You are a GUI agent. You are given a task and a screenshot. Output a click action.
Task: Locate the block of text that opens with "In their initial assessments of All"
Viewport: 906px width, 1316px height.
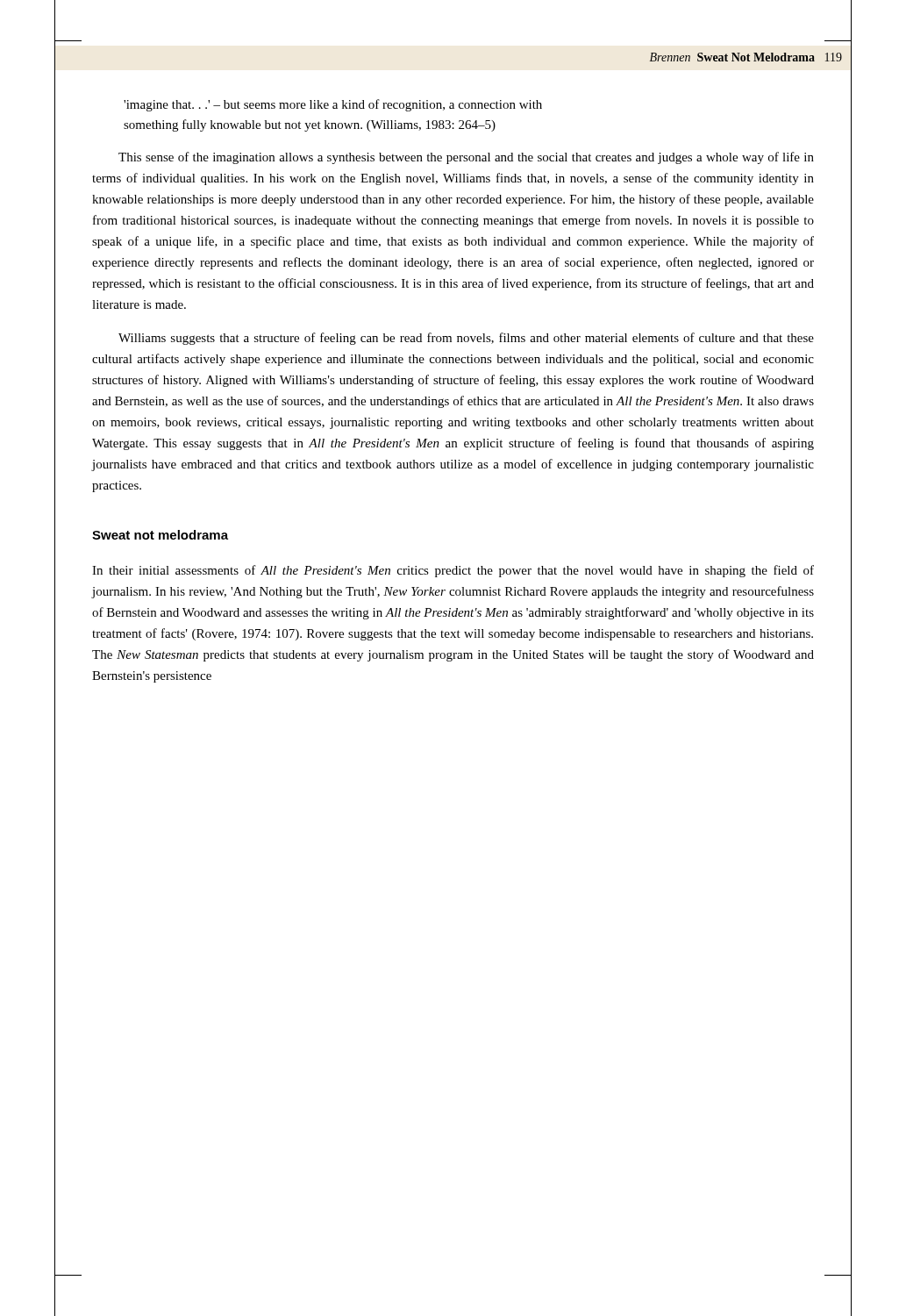(x=453, y=623)
